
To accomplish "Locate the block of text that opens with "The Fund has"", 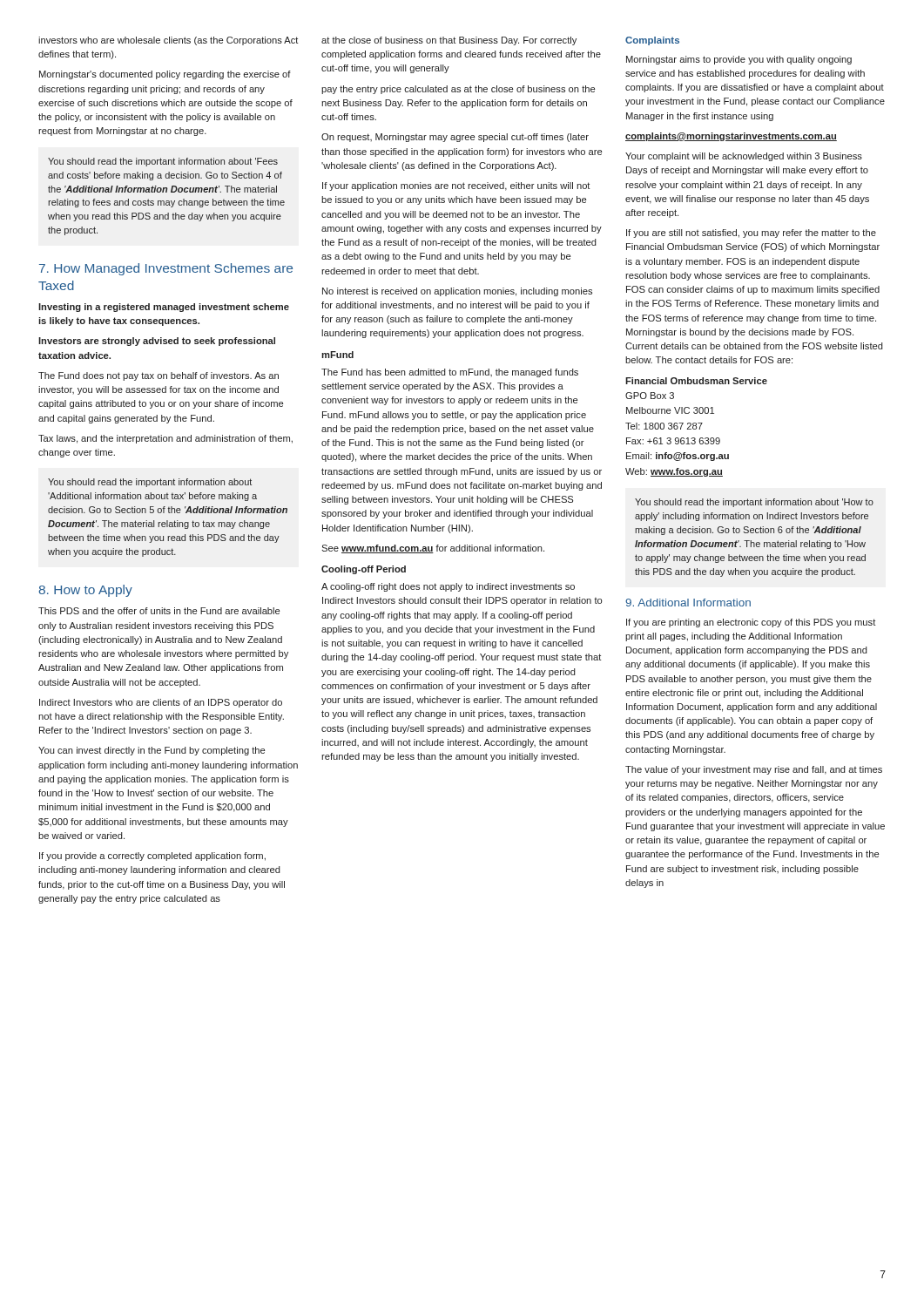I will tap(462, 450).
